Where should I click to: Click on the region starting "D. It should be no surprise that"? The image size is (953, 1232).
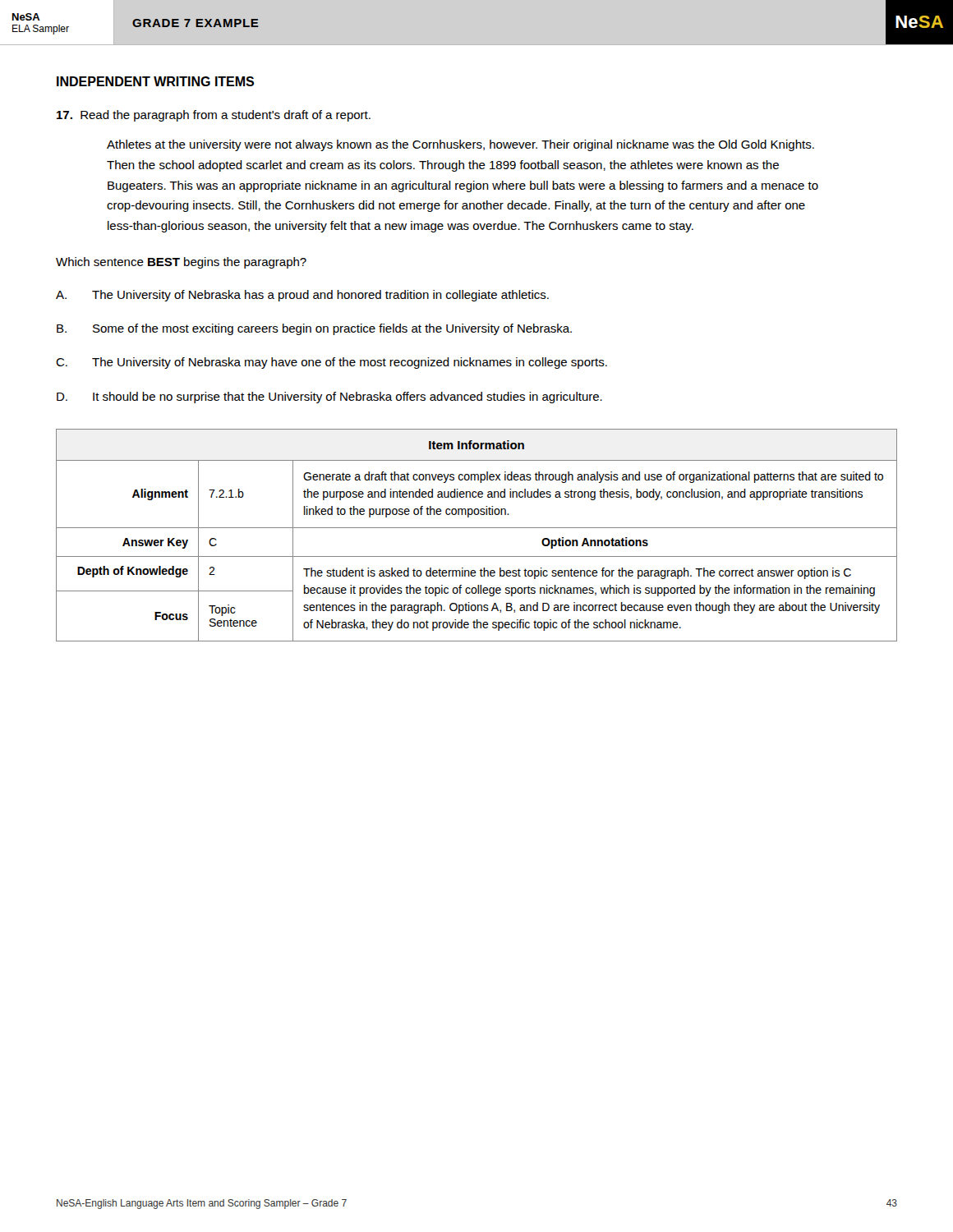point(329,396)
